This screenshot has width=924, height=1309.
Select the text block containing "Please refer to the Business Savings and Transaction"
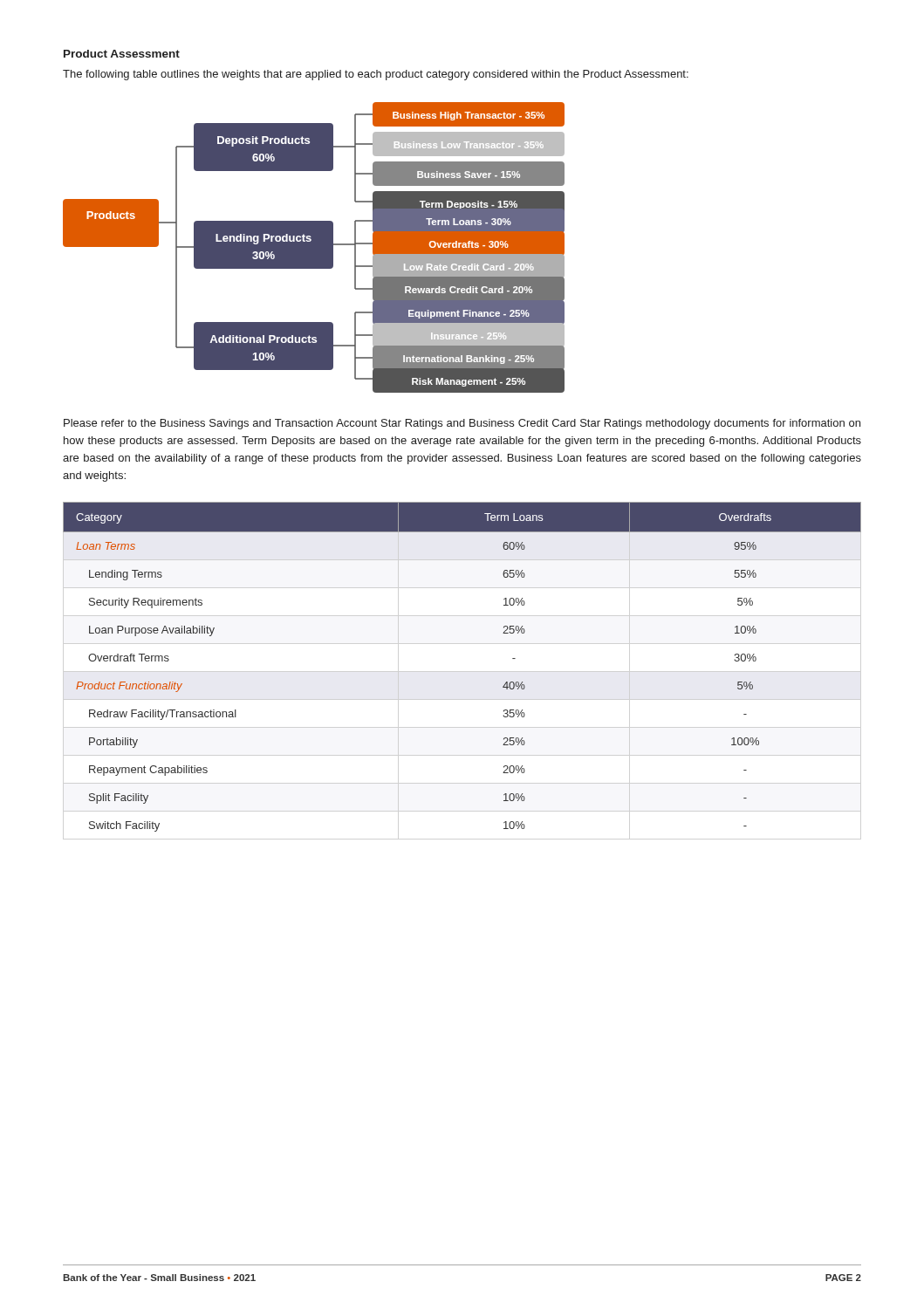pos(462,449)
